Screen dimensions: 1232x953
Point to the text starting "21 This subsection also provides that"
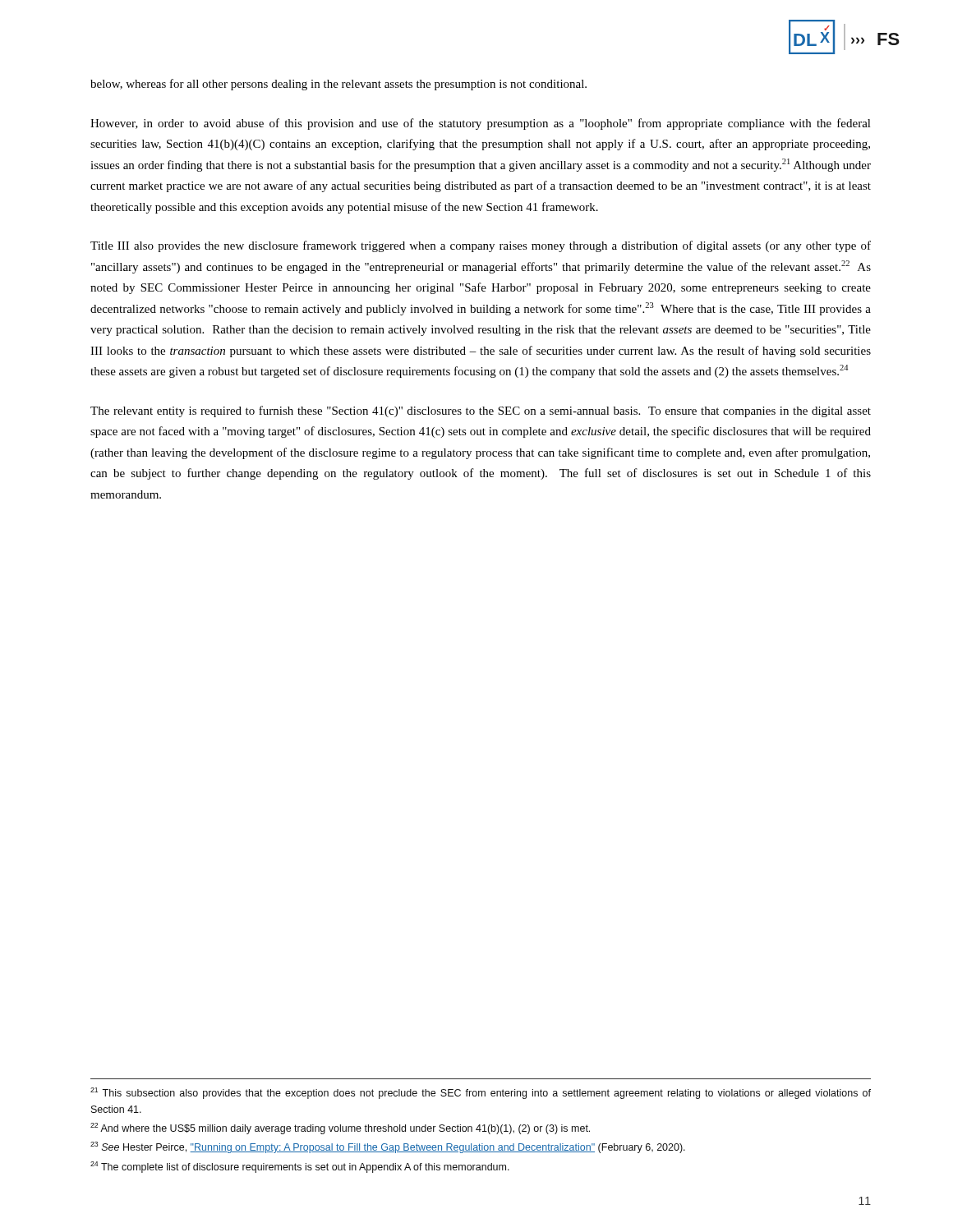point(481,1100)
